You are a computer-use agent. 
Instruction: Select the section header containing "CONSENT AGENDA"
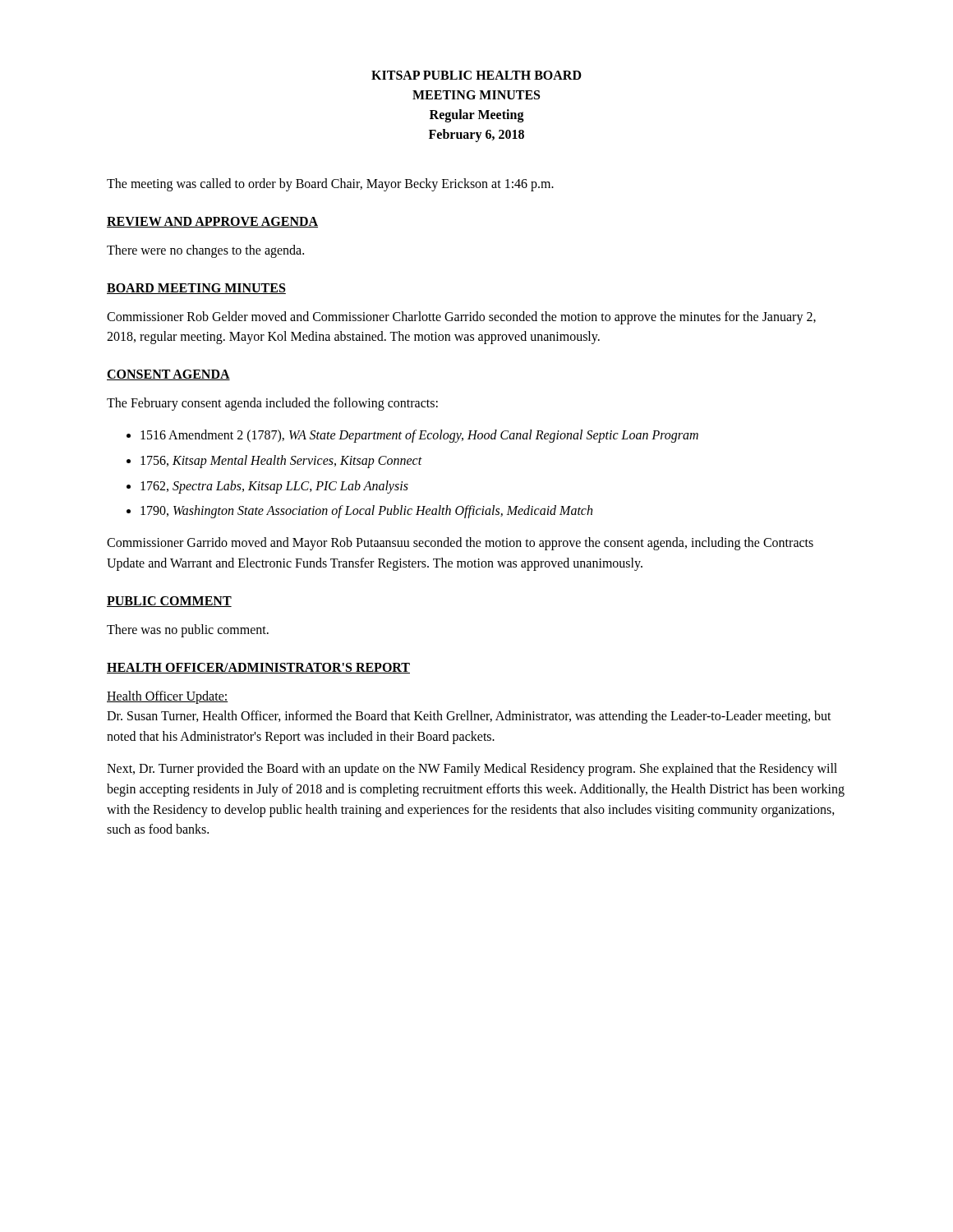(x=168, y=374)
